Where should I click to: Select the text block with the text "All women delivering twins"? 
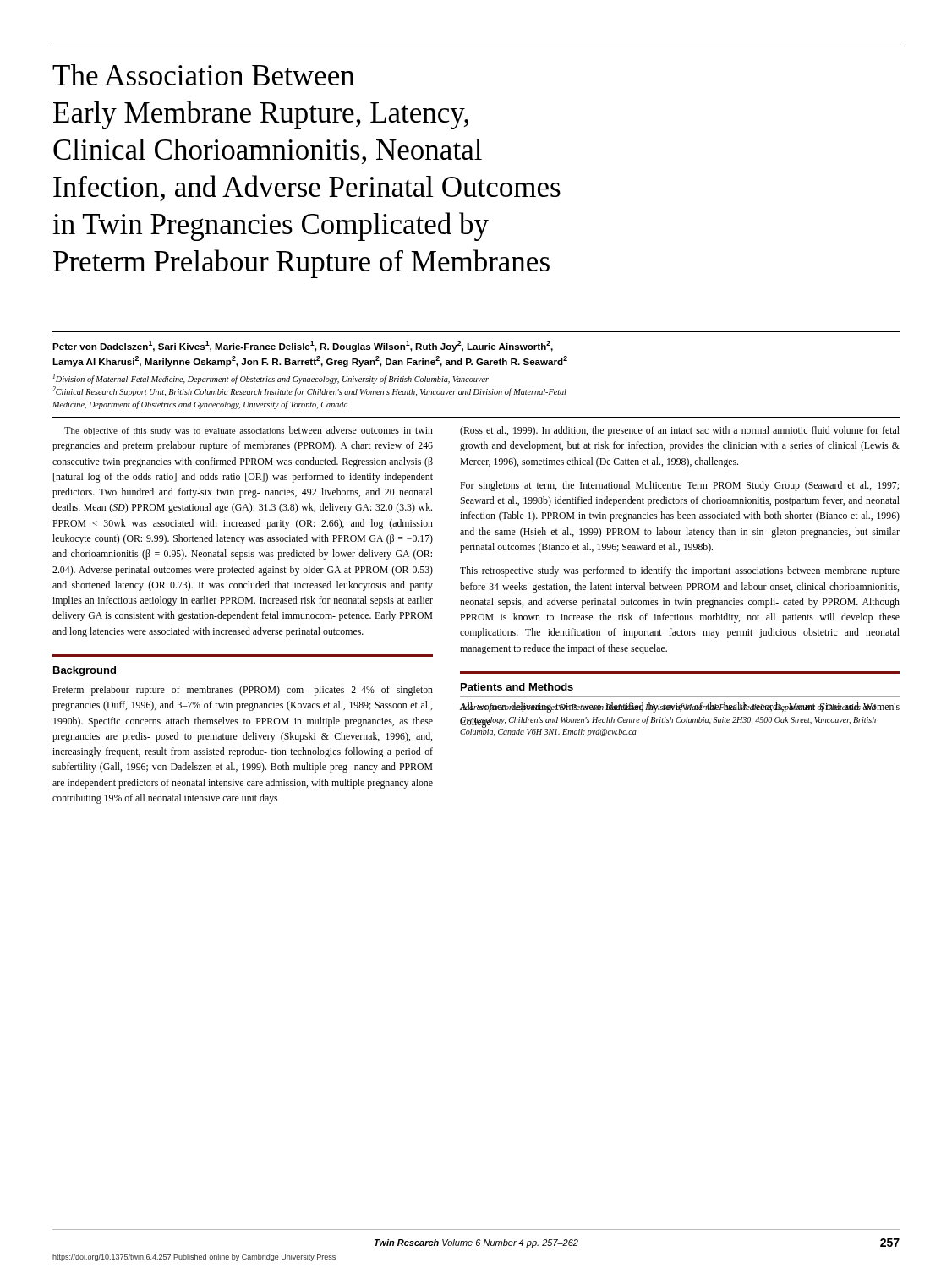click(x=680, y=714)
